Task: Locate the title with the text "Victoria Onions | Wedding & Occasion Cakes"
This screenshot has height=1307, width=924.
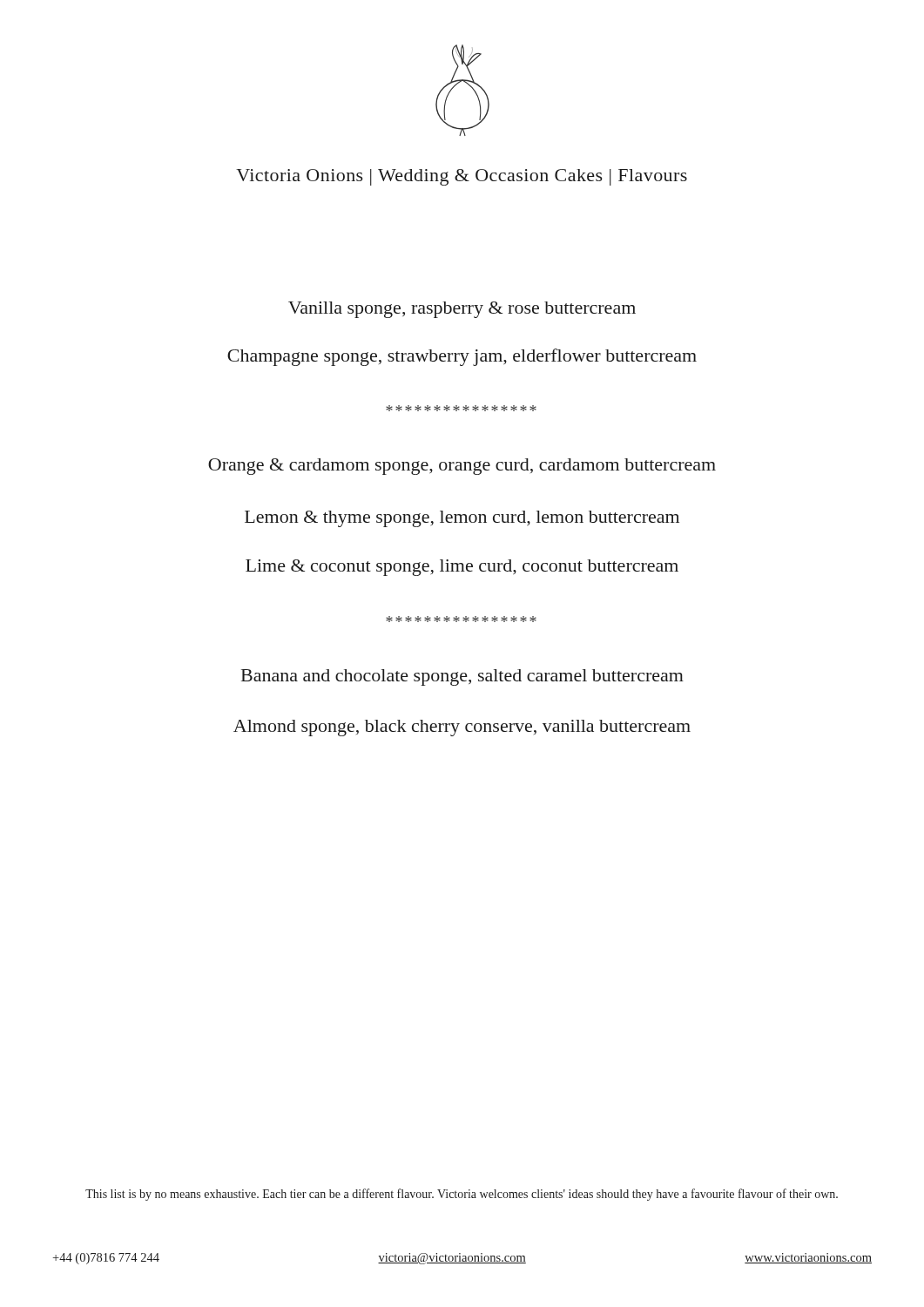Action: tap(462, 175)
